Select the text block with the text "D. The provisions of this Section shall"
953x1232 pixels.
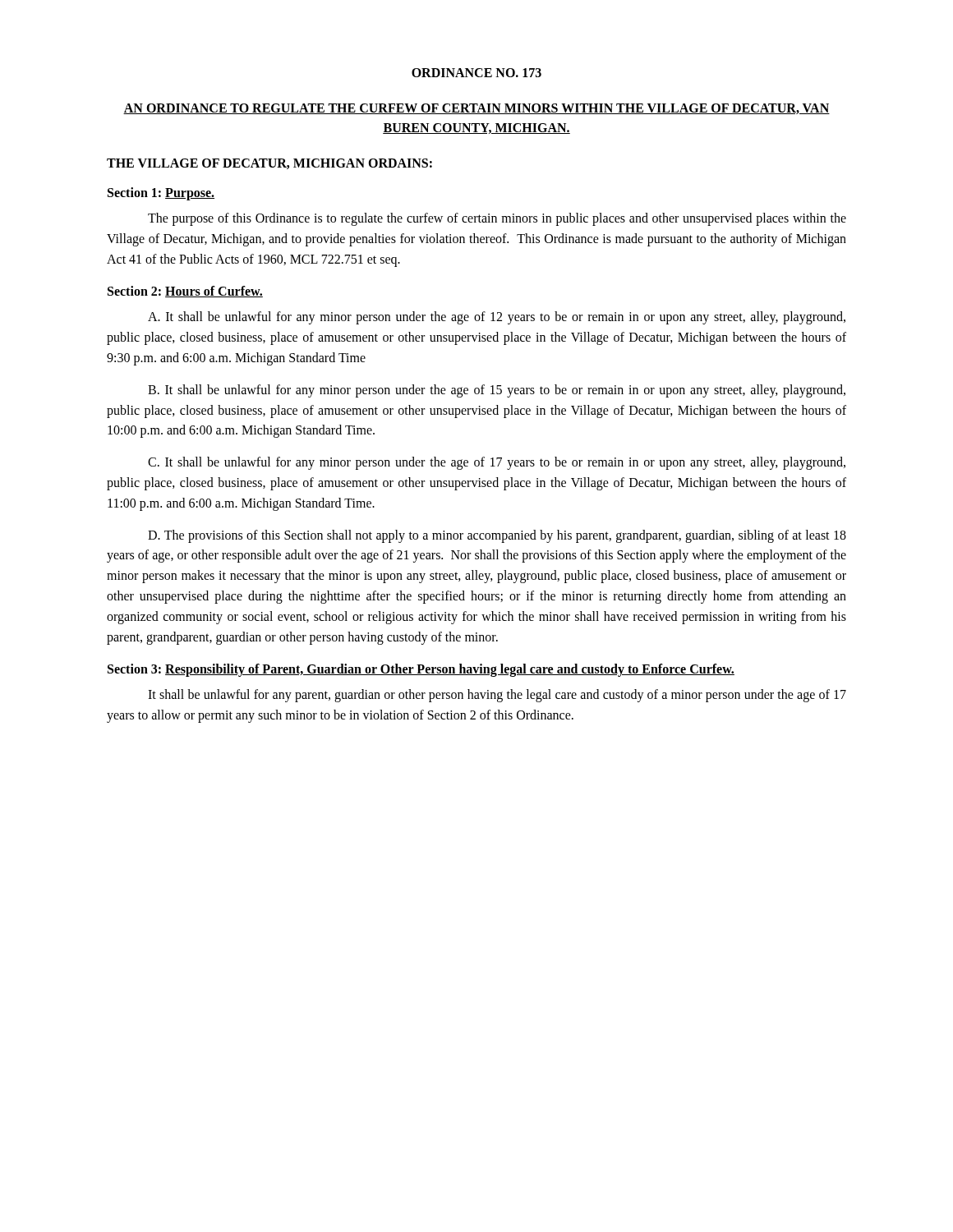476,586
